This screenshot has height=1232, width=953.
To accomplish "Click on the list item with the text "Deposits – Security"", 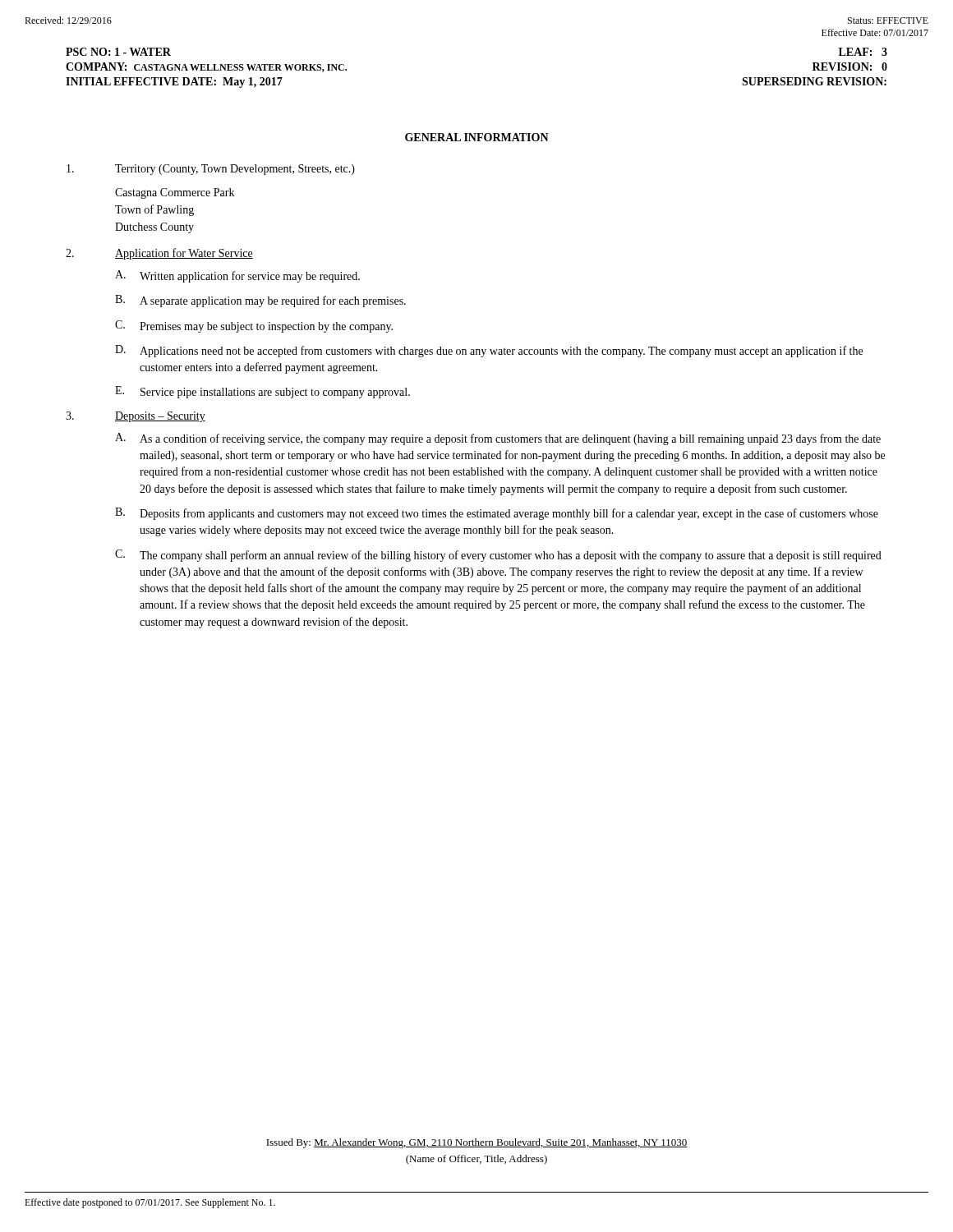I will coord(160,416).
